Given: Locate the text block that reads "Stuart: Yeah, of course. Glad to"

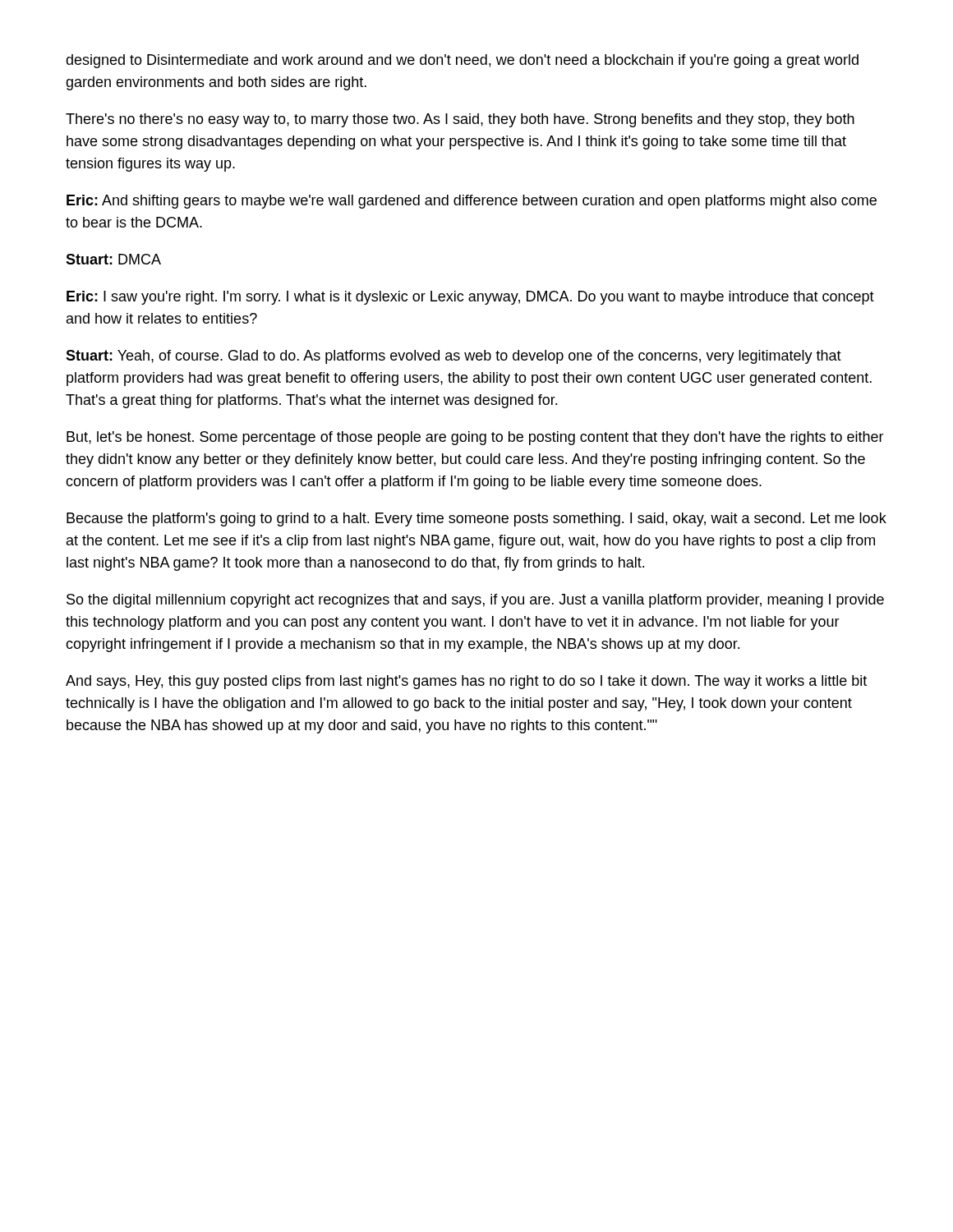Looking at the screenshot, I should 469,378.
